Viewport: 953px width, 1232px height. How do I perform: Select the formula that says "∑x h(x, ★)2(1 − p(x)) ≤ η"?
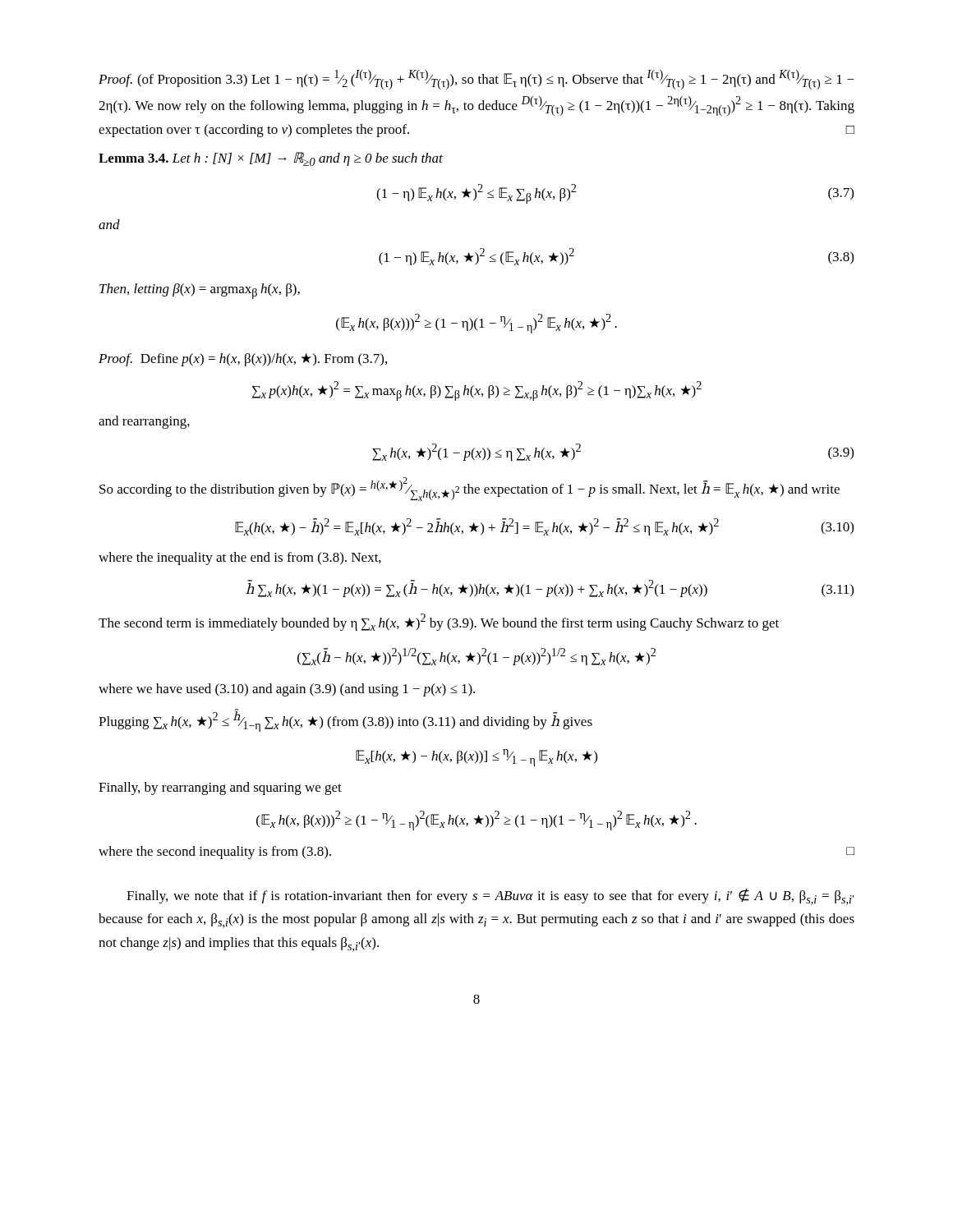coord(472,452)
